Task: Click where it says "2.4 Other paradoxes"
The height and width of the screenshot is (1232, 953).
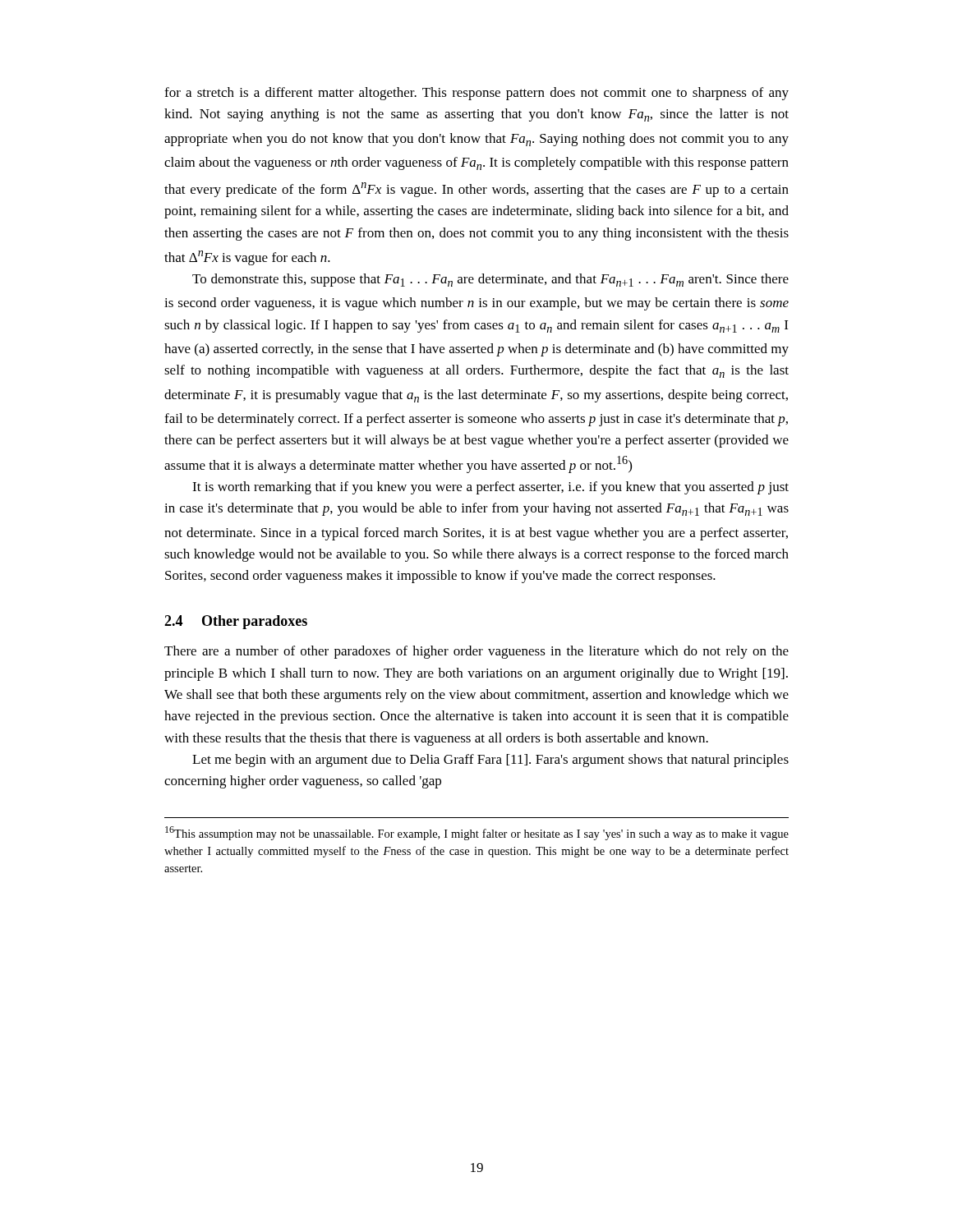Action: pyautogui.click(x=236, y=621)
